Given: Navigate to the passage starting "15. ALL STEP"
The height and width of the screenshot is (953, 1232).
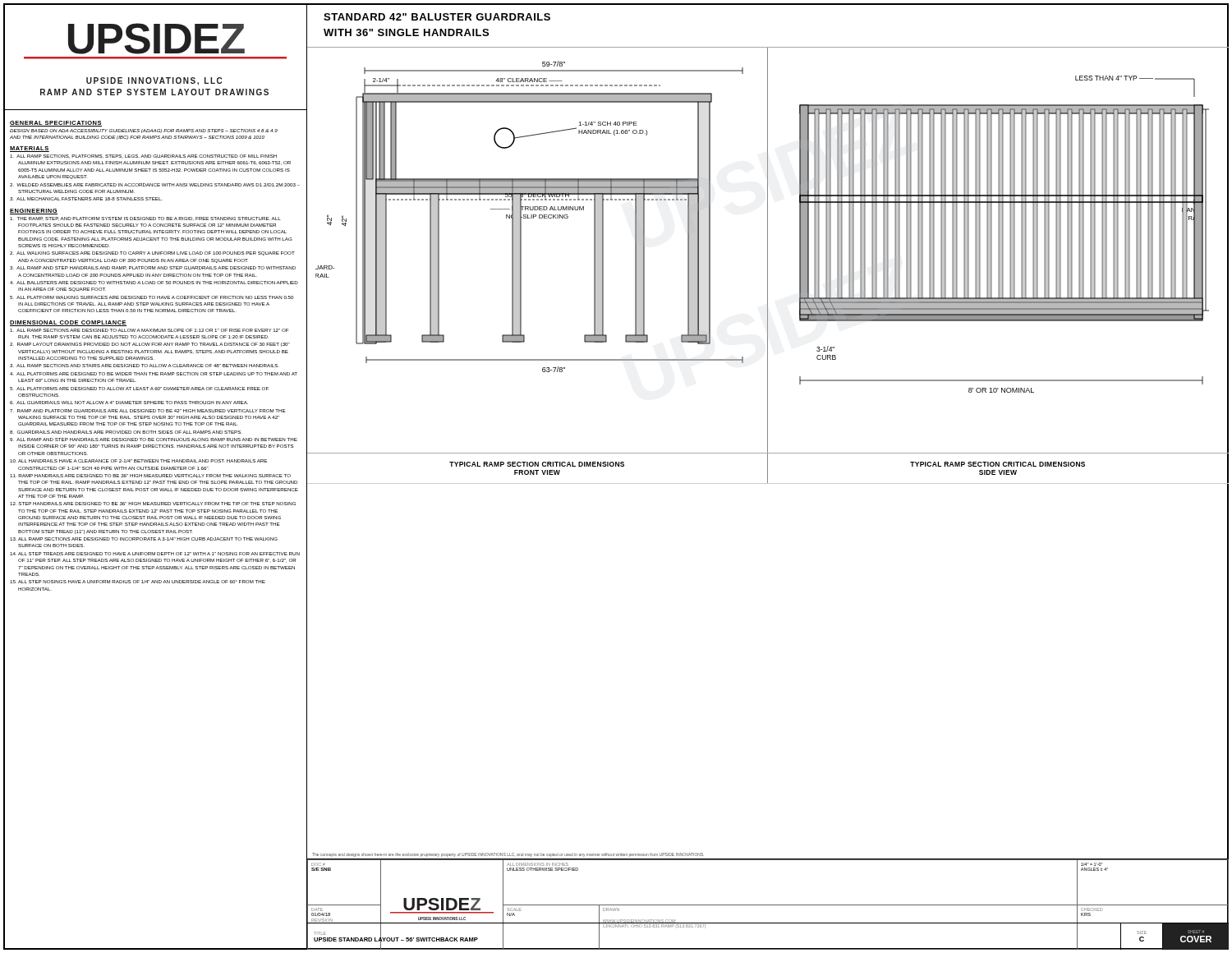Looking at the screenshot, I should pos(137,585).
